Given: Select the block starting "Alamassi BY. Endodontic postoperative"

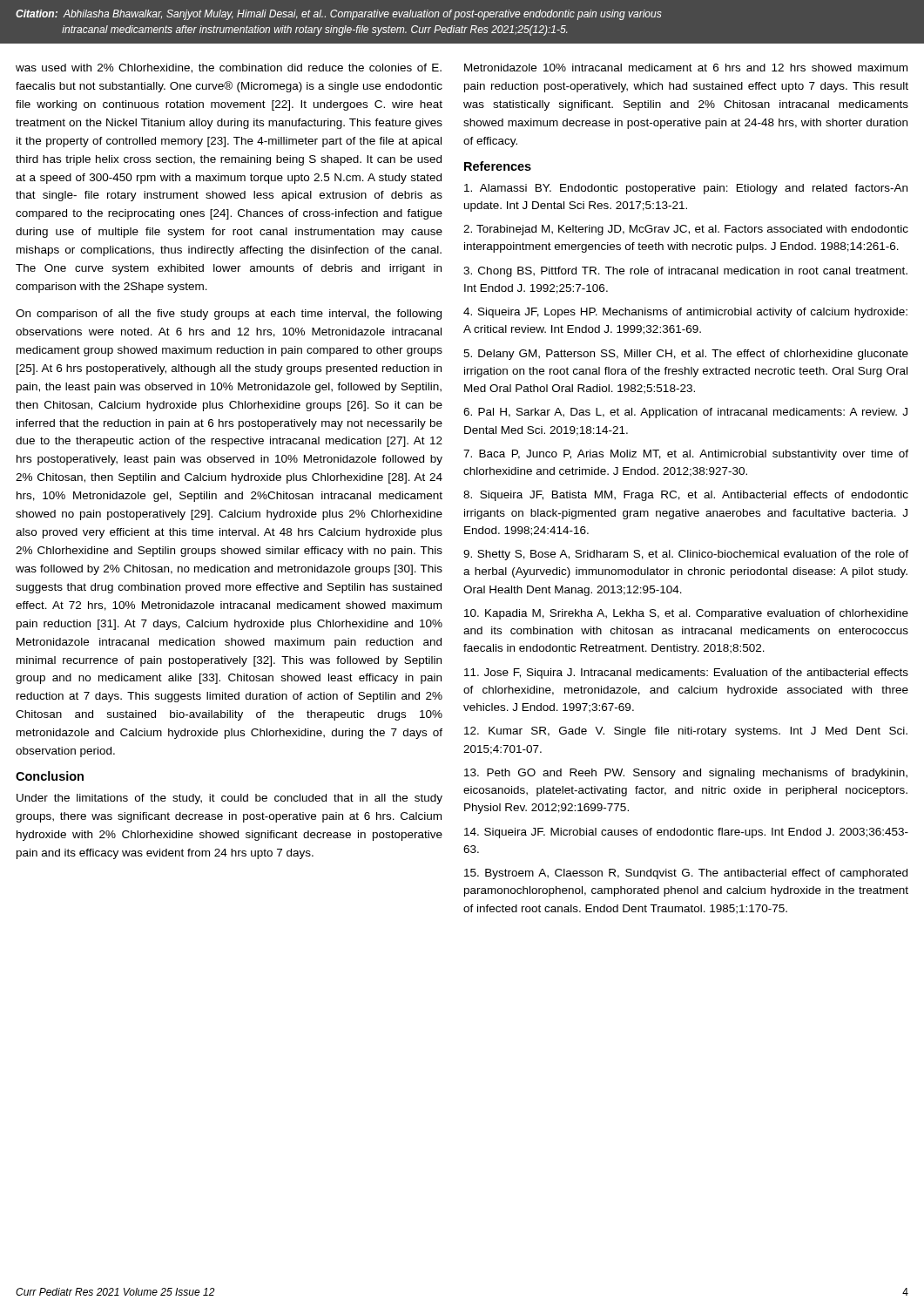Looking at the screenshot, I should point(686,197).
